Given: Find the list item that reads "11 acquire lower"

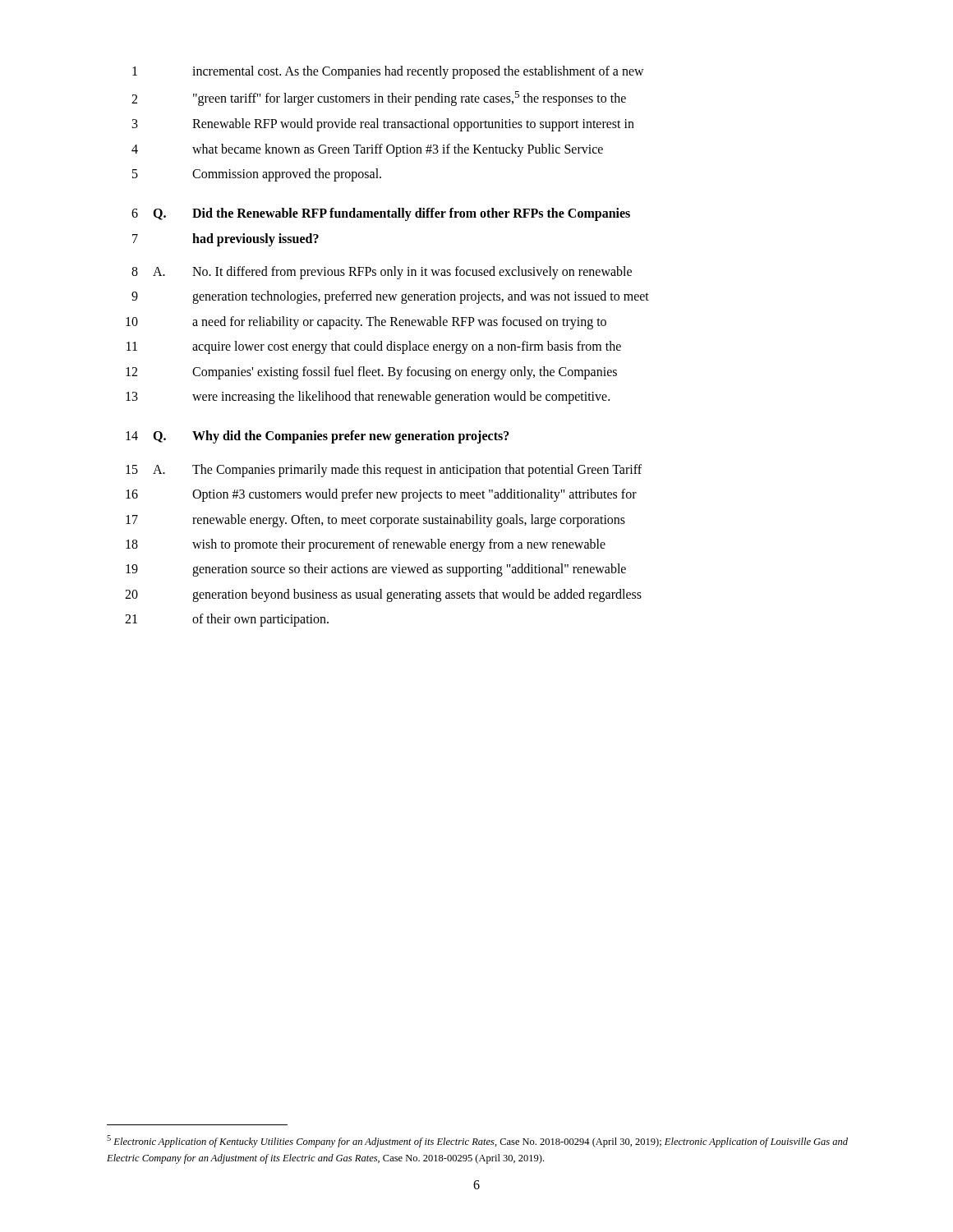Looking at the screenshot, I should tap(485, 347).
